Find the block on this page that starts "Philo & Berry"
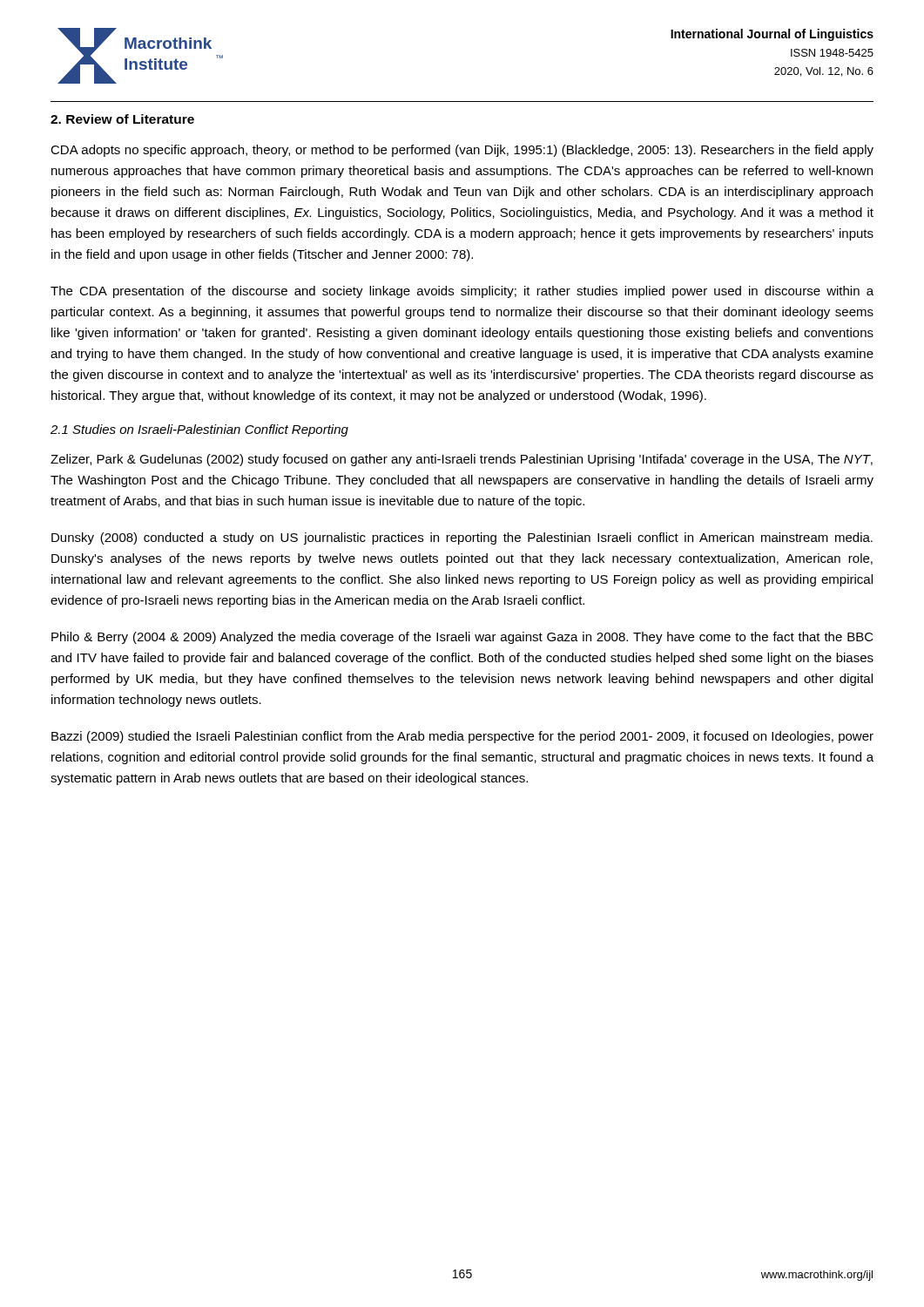This screenshot has width=924, height=1307. click(x=462, y=668)
